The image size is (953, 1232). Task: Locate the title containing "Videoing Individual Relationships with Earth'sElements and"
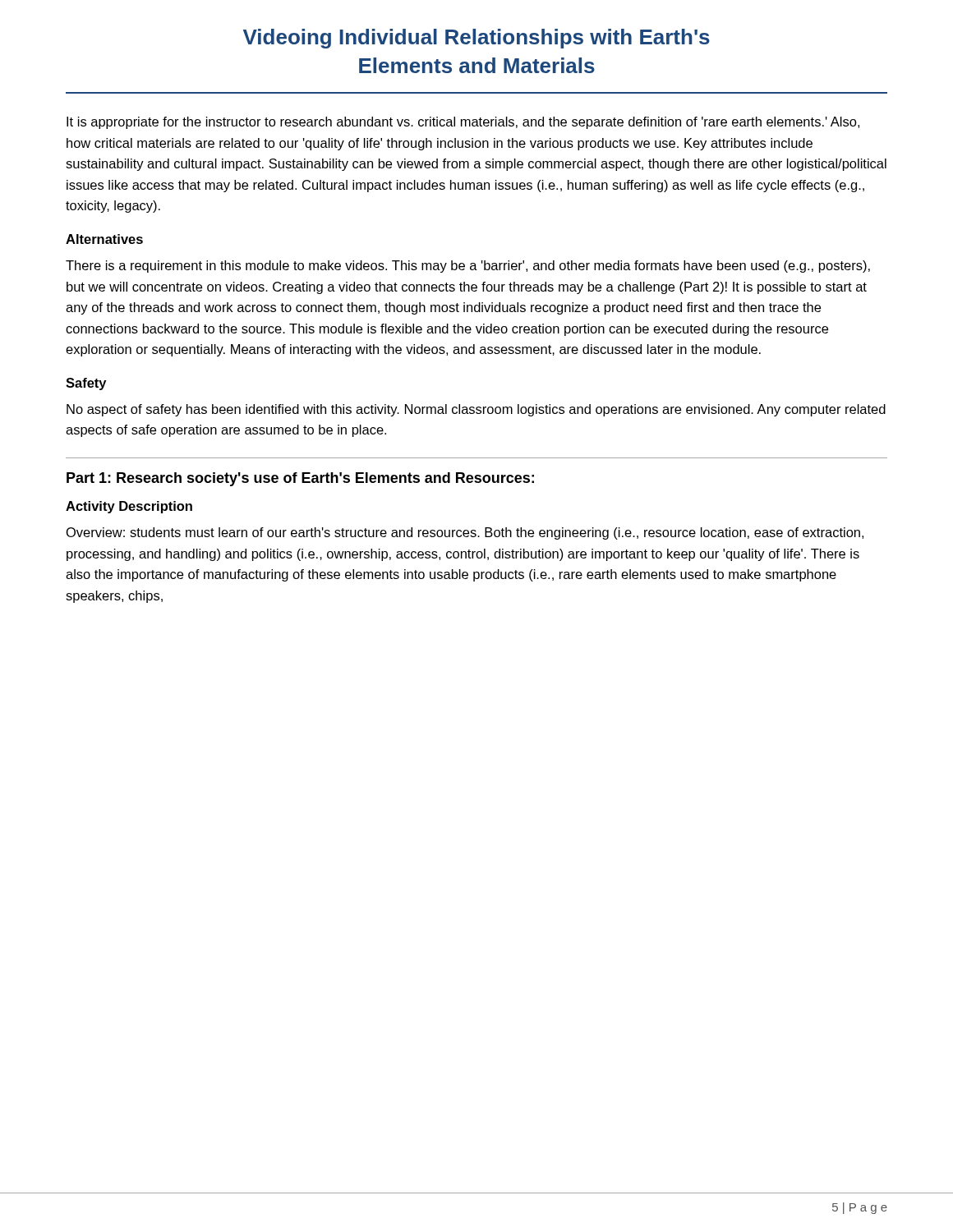[x=476, y=52]
